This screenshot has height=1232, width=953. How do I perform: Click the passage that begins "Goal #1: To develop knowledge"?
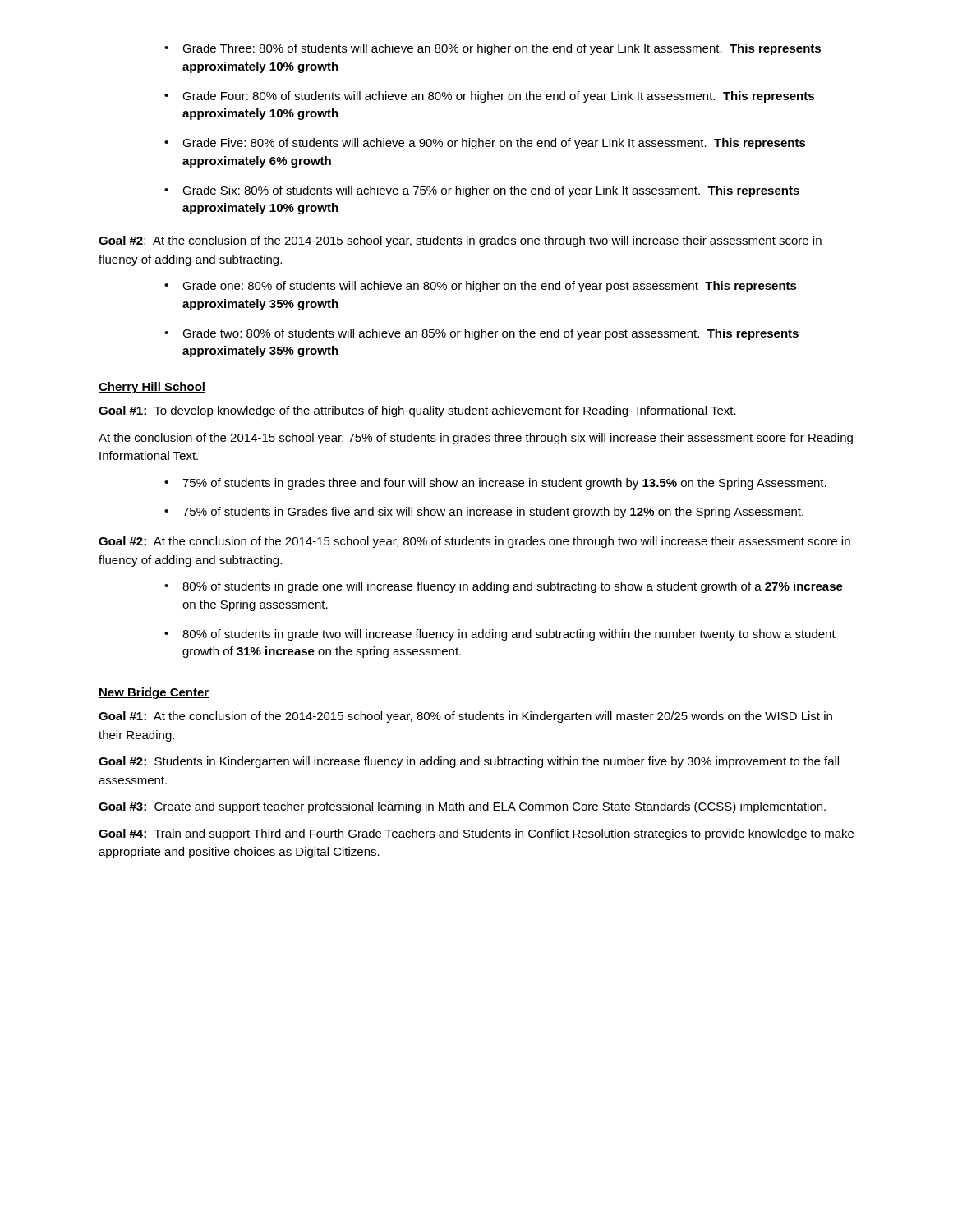[x=418, y=410]
